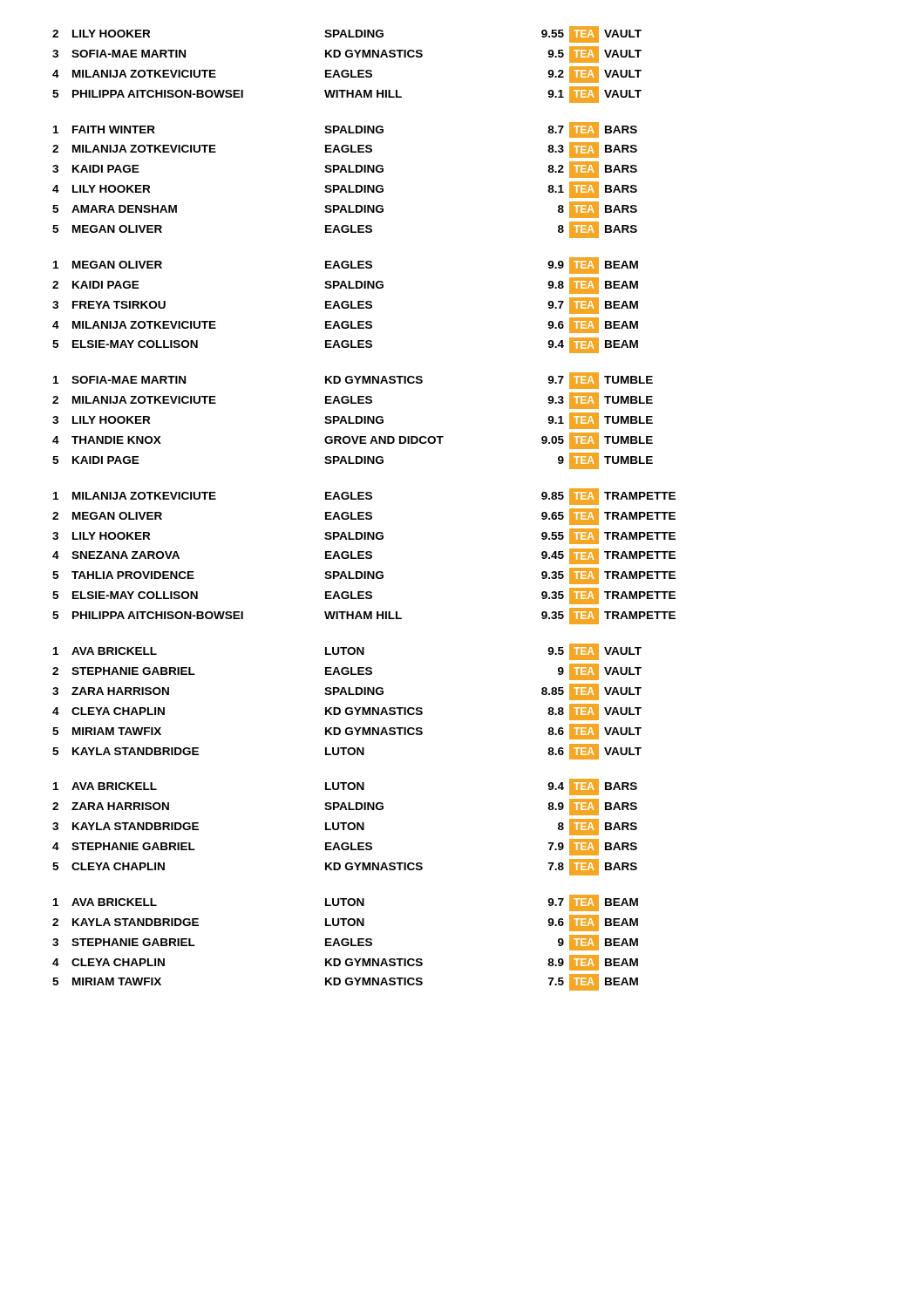924x1308 pixels.
Task: Where does it say "2 MILANIJA ZOTKEVICIUTE EAGLES 9.3 TEA TUMBLE"?
Action: pyautogui.click(x=353, y=401)
